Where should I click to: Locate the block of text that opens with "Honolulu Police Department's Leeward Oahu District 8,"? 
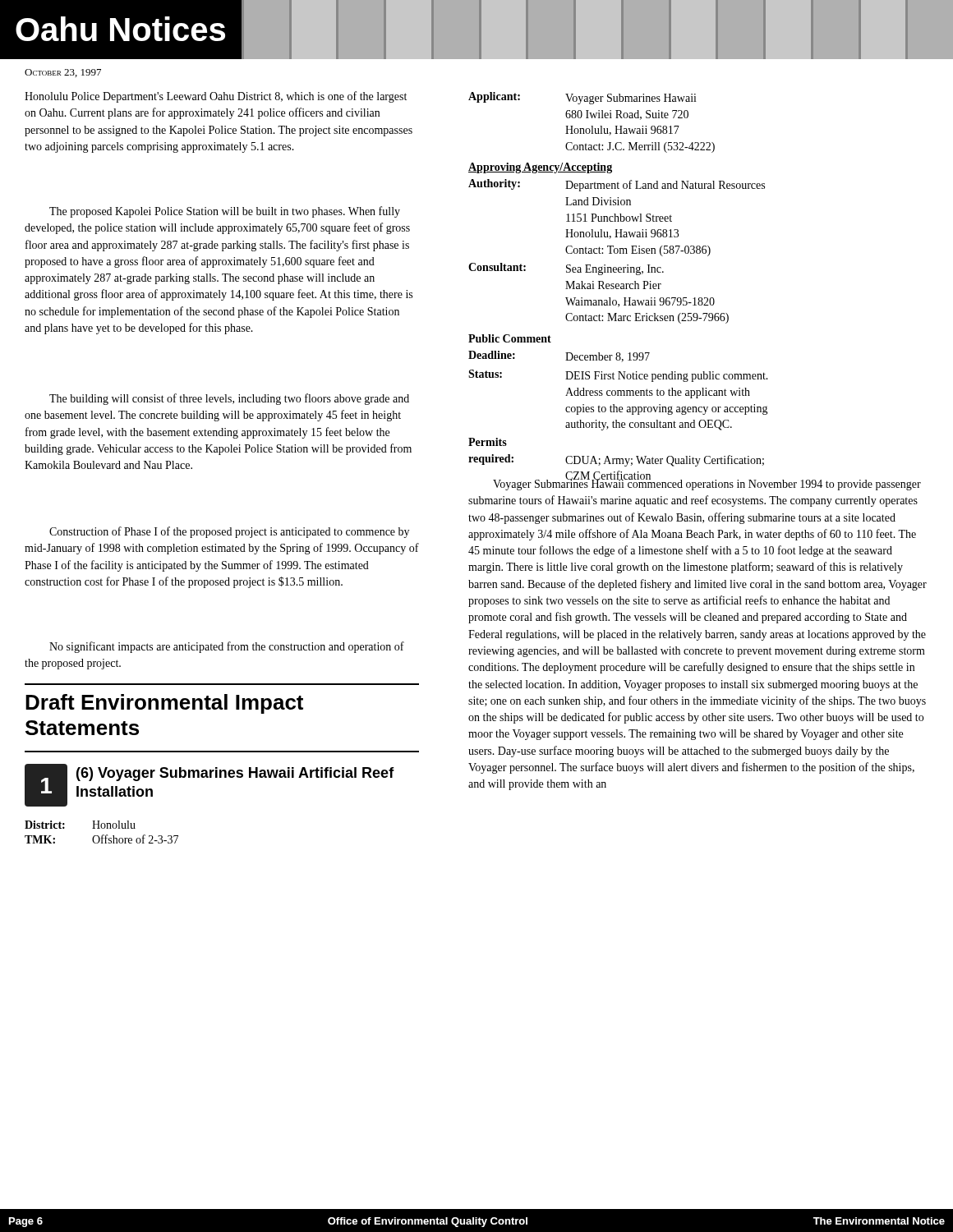(x=219, y=121)
